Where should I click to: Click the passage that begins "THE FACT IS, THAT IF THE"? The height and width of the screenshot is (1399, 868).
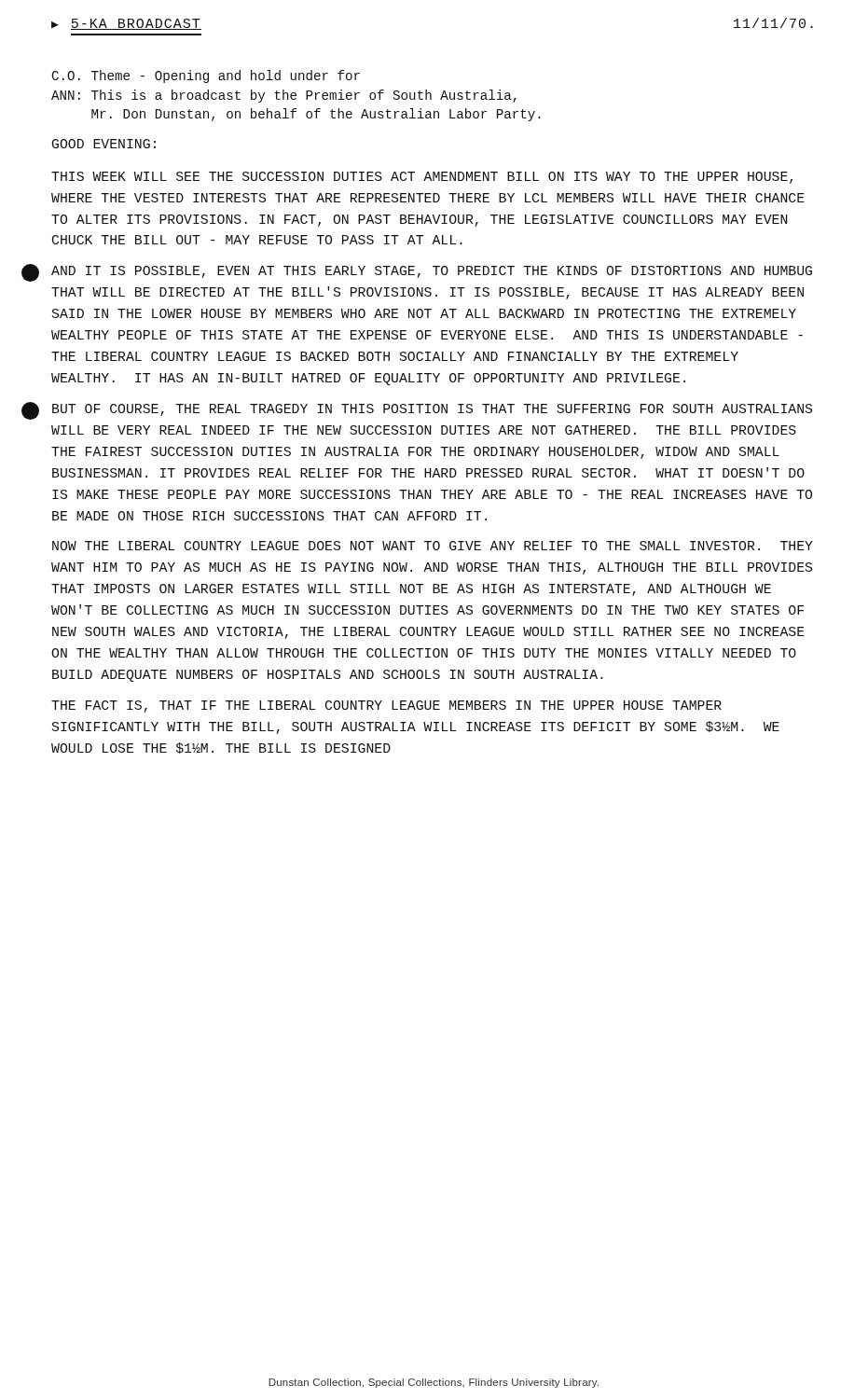(416, 727)
